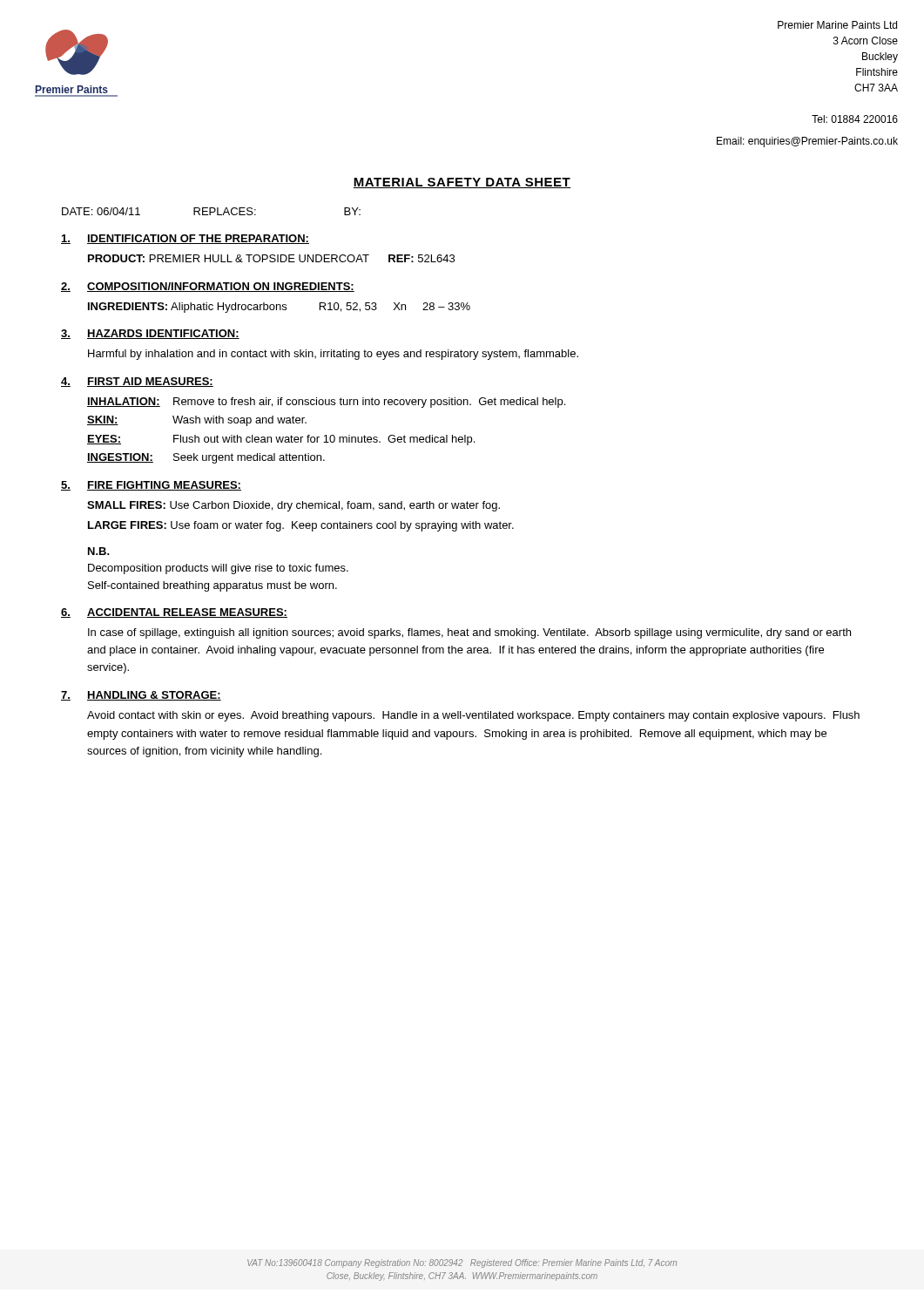Click on the section header that reads "1.IDENTIFICATION OF THE PREPARATION:"
Viewport: 924px width, 1307px height.
[x=185, y=238]
